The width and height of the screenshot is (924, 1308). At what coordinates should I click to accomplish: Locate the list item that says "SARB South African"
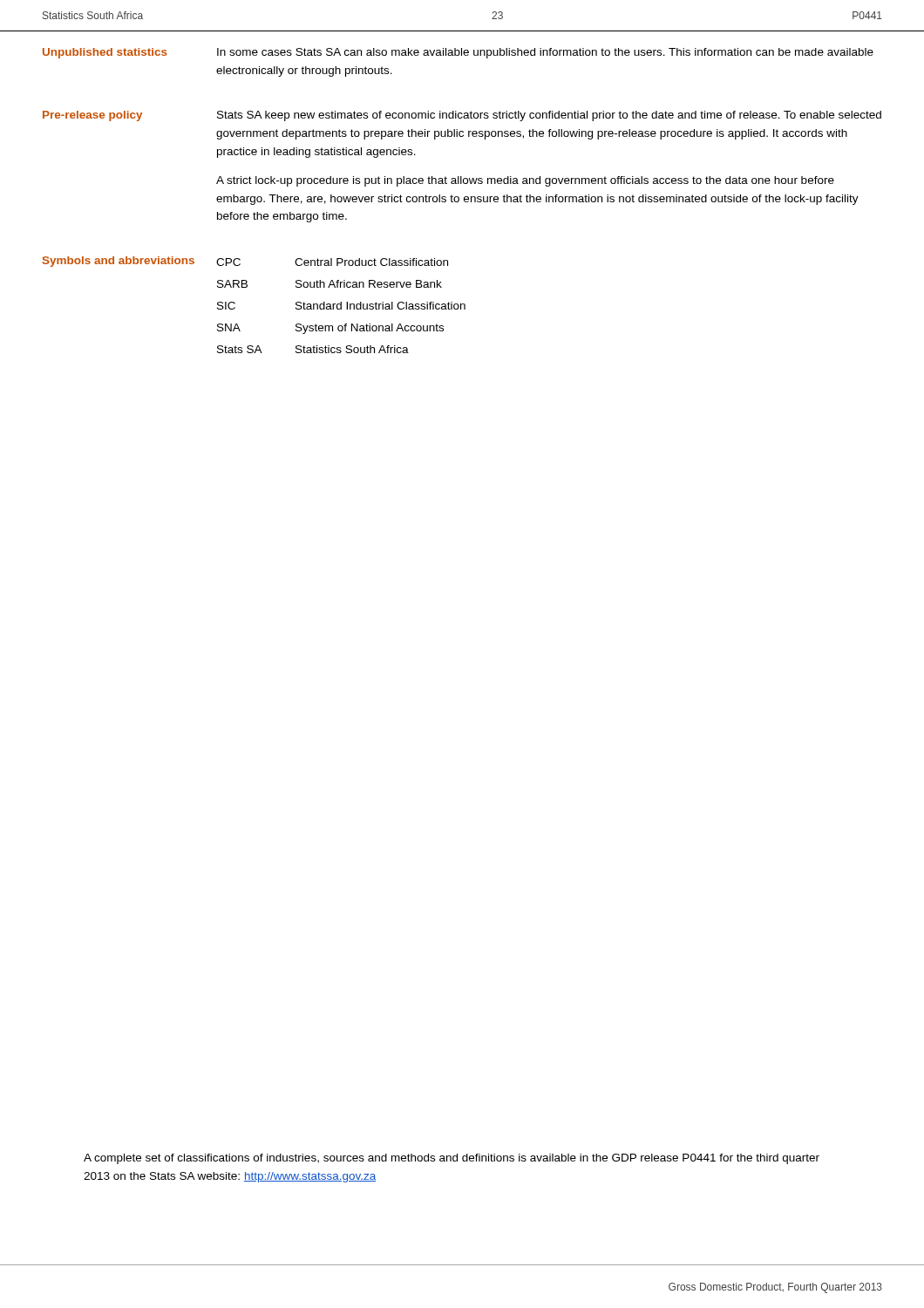tap(329, 285)
